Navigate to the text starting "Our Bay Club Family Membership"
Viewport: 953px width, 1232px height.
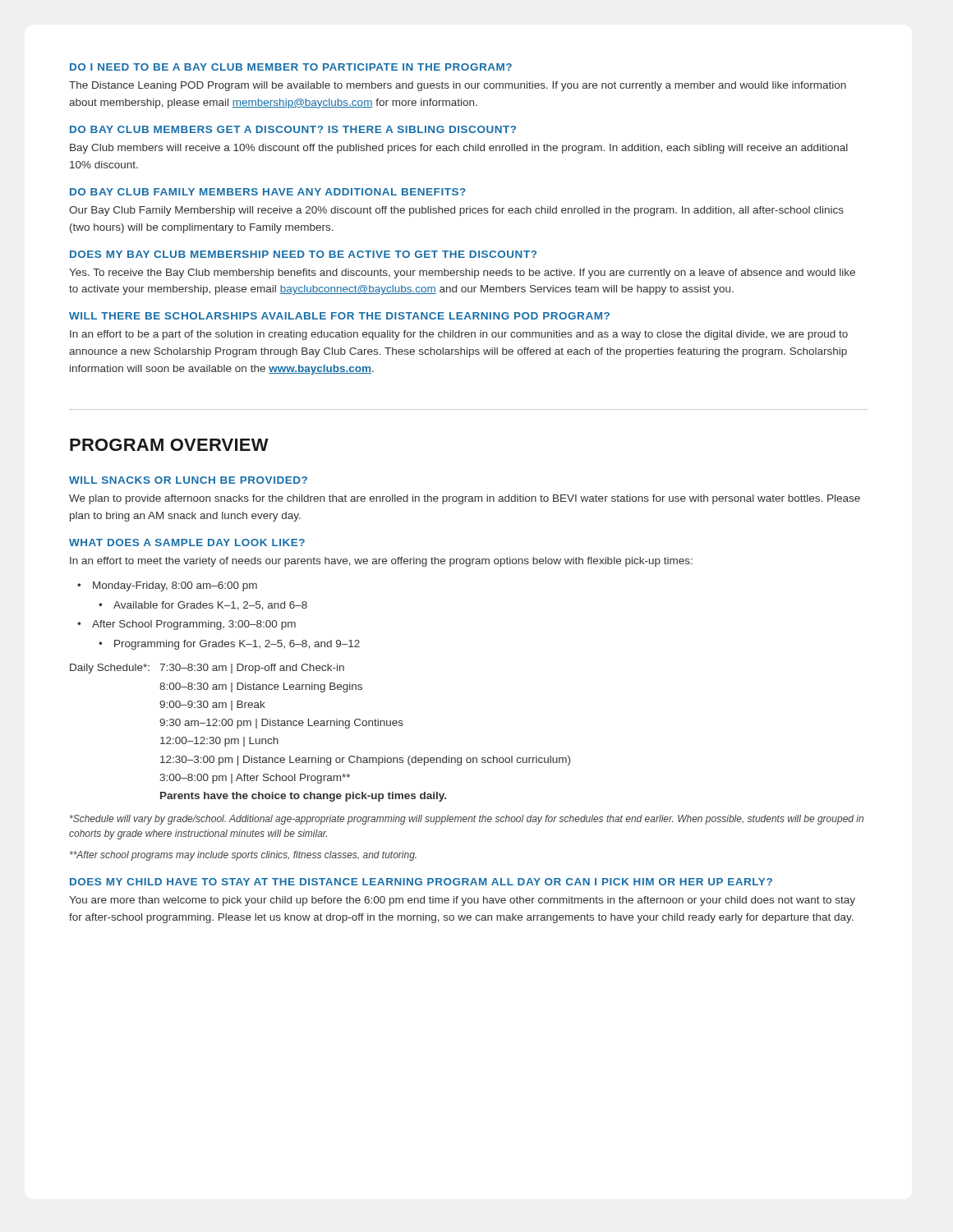[x=456, y=218]
